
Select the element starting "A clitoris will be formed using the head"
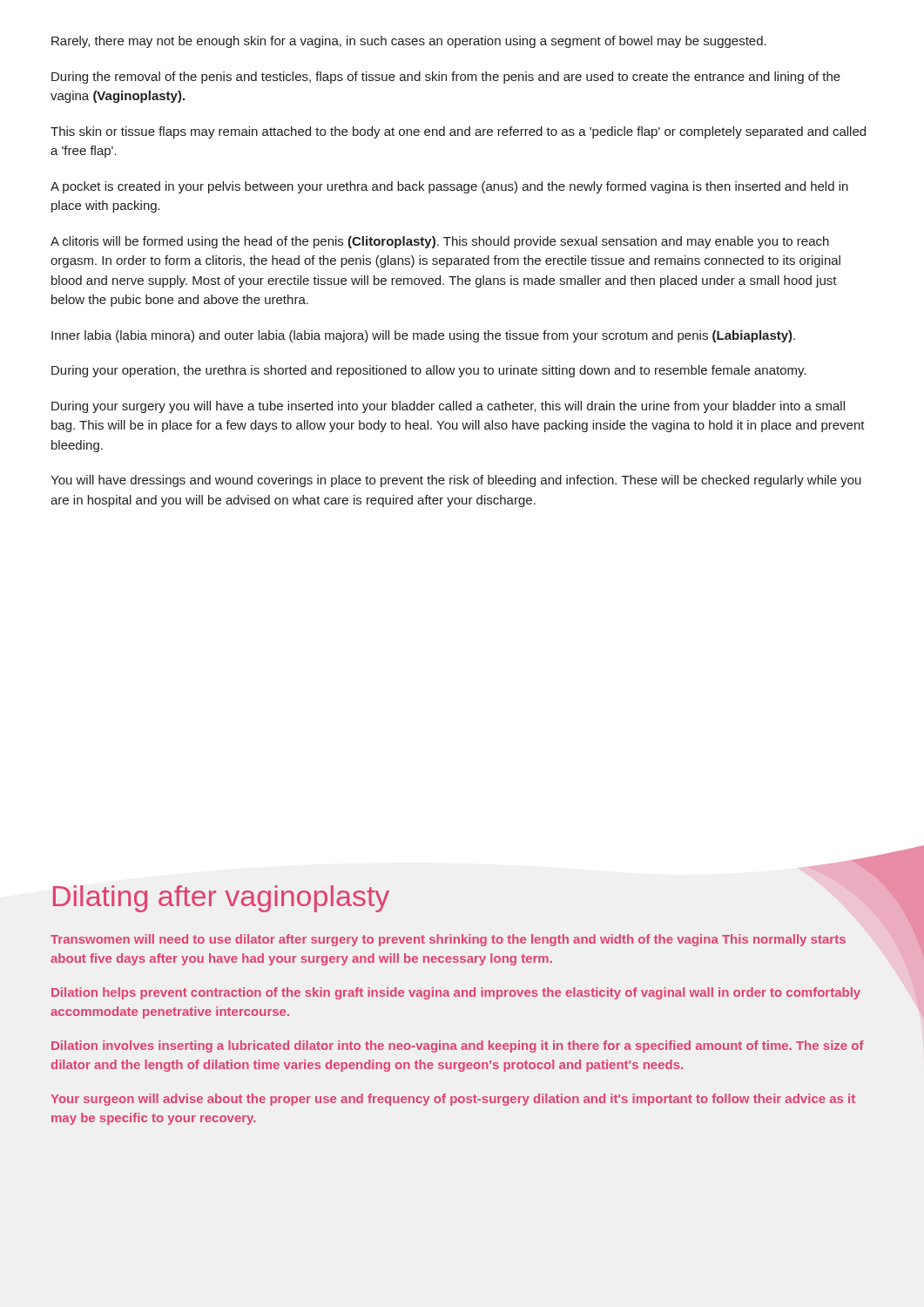tap(446, 270)
